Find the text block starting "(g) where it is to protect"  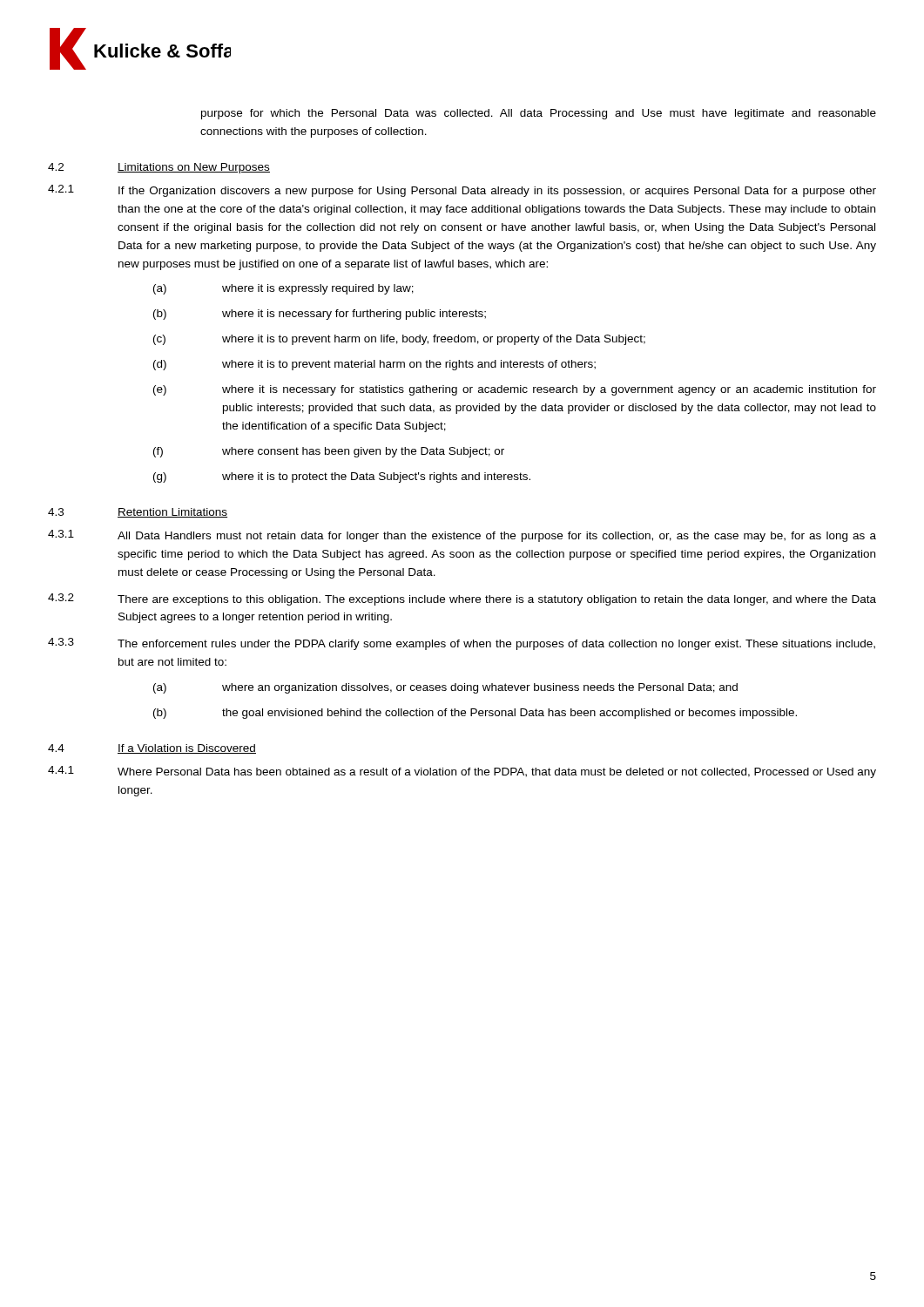pos(497,477)
